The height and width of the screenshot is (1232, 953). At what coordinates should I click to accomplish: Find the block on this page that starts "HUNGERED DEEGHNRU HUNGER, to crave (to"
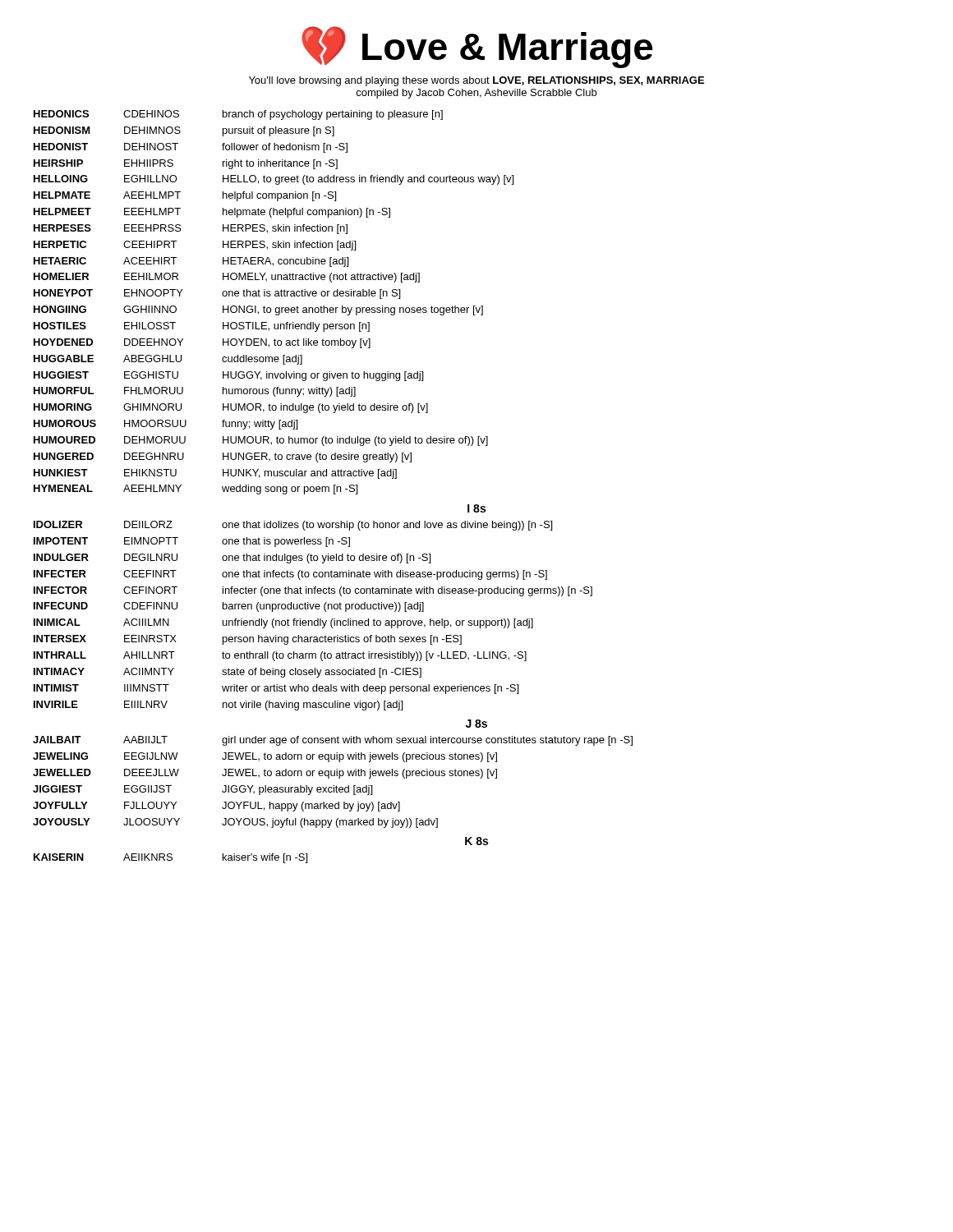click(x=476, y=457)
